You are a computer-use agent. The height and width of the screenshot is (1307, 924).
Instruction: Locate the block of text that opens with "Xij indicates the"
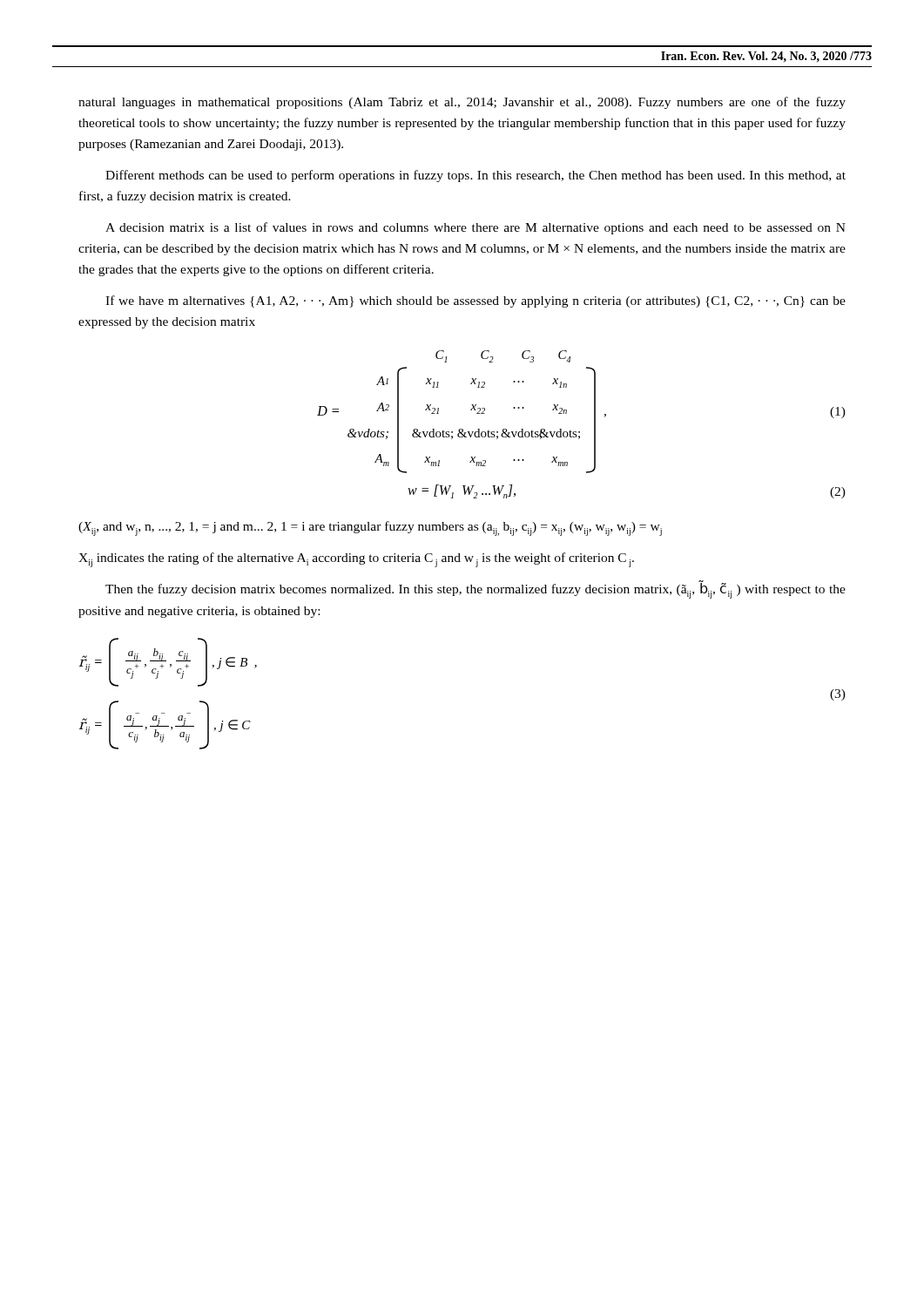[x=462, y=558]
